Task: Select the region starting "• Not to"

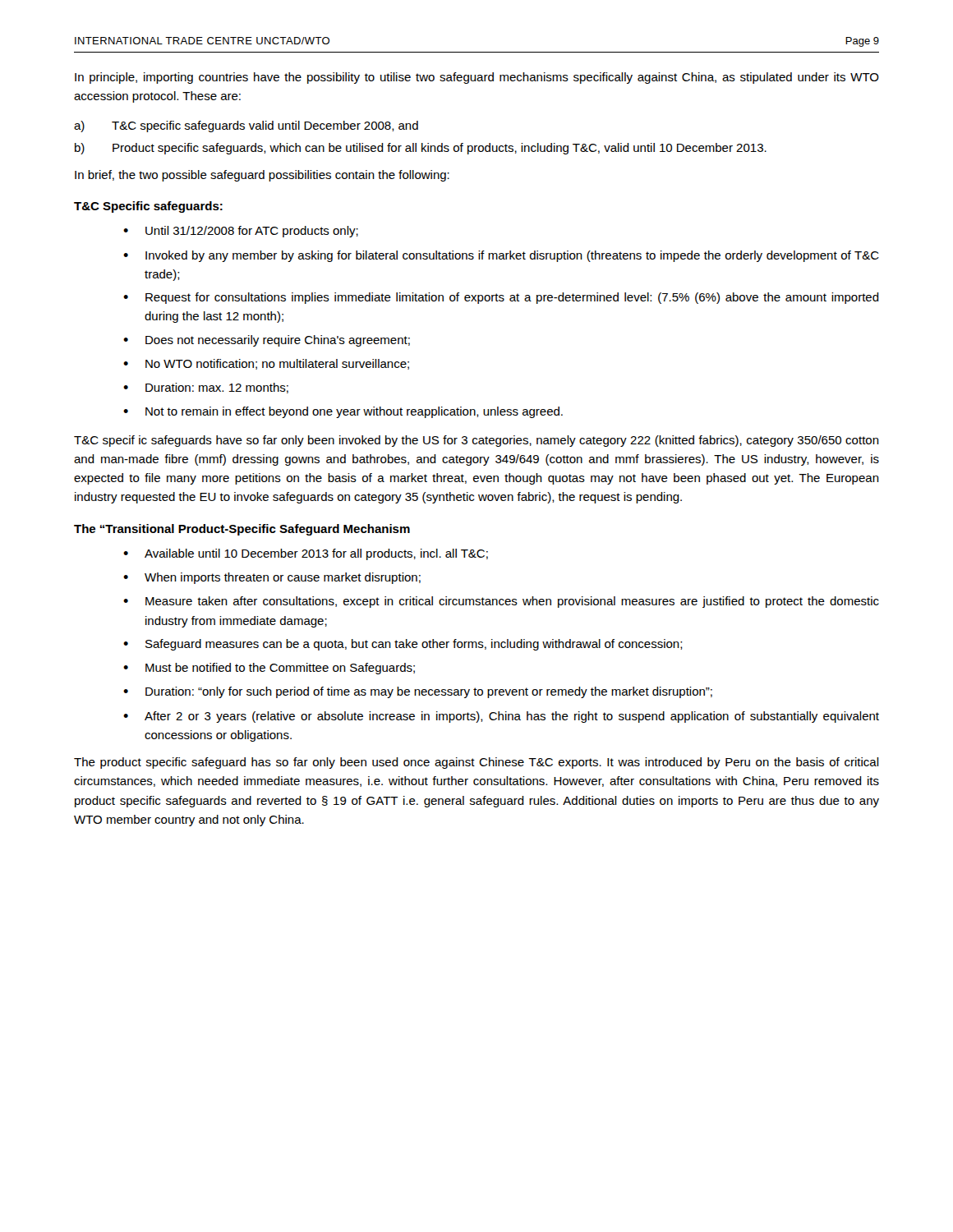Action: point(501,412)
